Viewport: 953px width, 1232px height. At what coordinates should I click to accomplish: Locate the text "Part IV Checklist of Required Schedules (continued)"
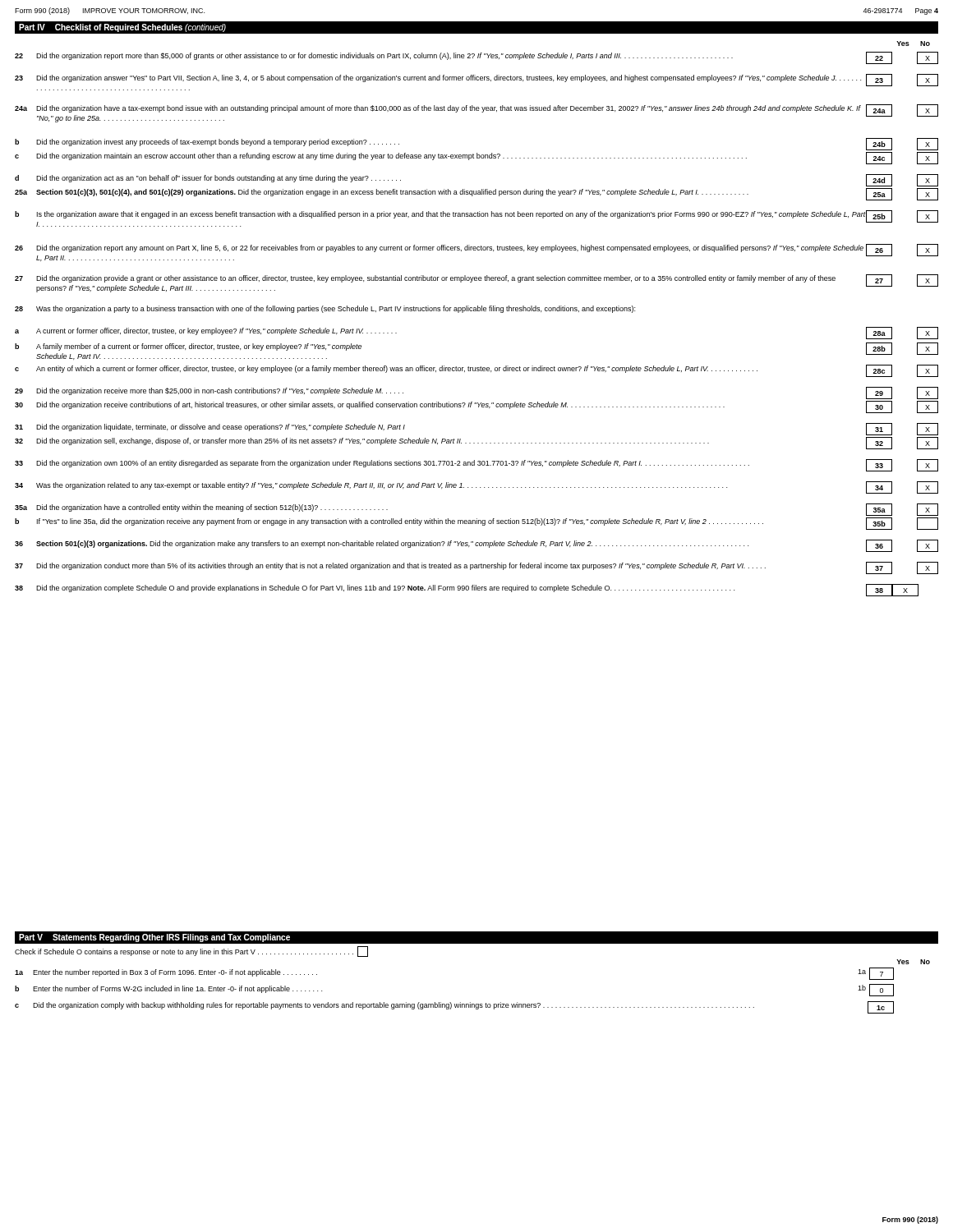(x=122, y=28)
